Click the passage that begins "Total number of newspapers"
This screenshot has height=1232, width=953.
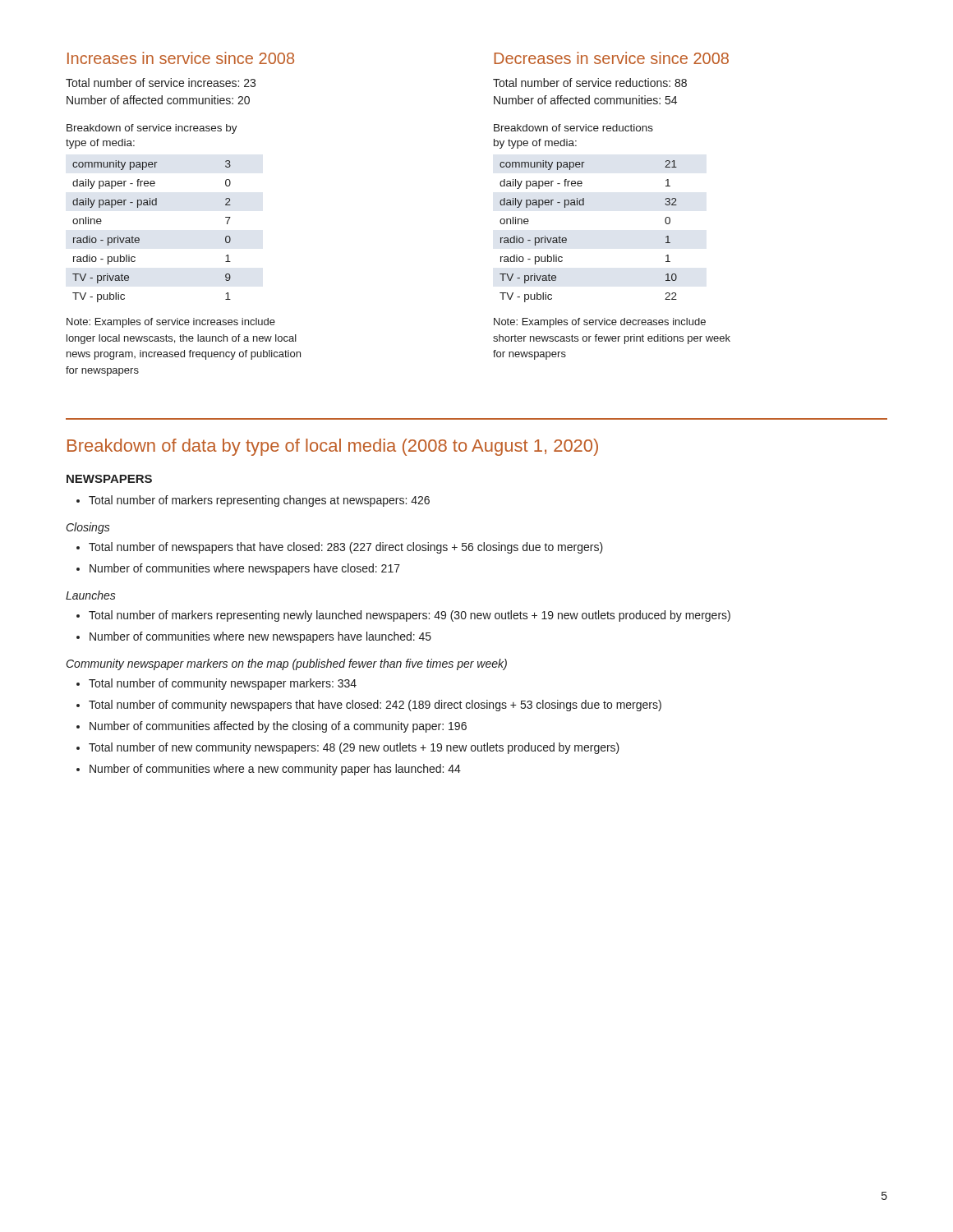click(476, 547)
